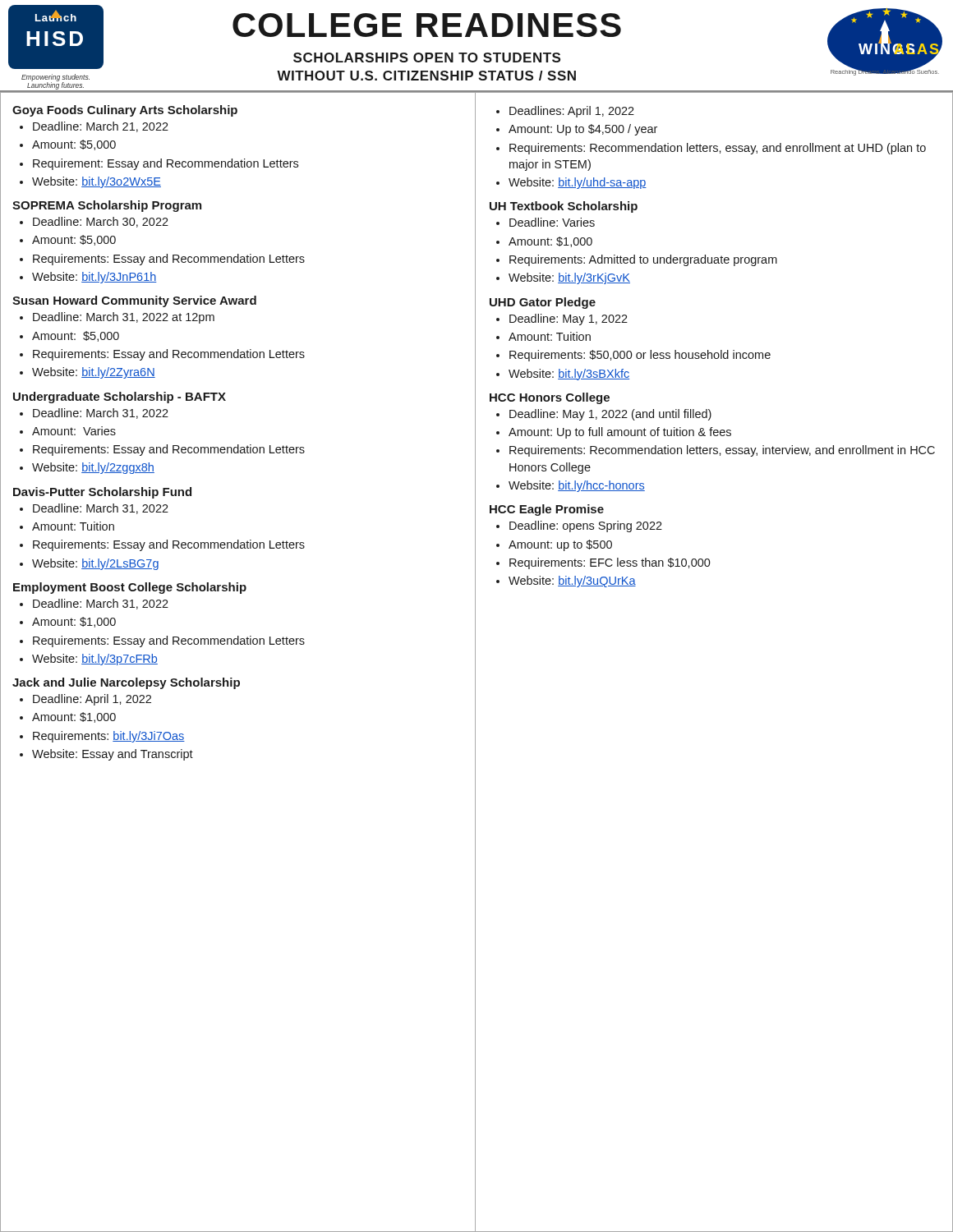Where does it say "Amount: Varies"?
This screenshot has width=953, height=1232.
pyautogui.click(x=74, y=431)
